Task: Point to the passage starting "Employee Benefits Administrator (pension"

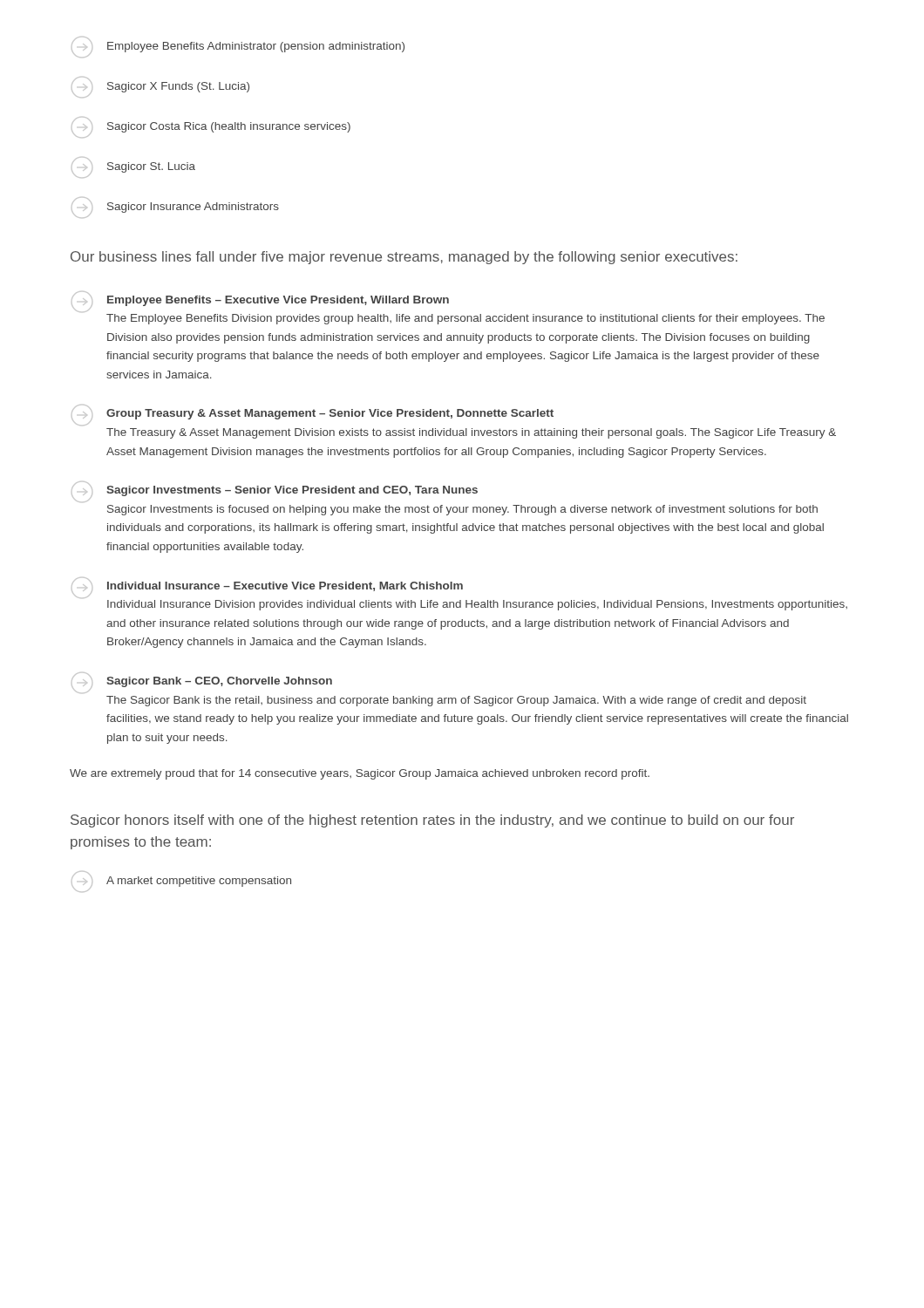Action: (x=238, y=47)
